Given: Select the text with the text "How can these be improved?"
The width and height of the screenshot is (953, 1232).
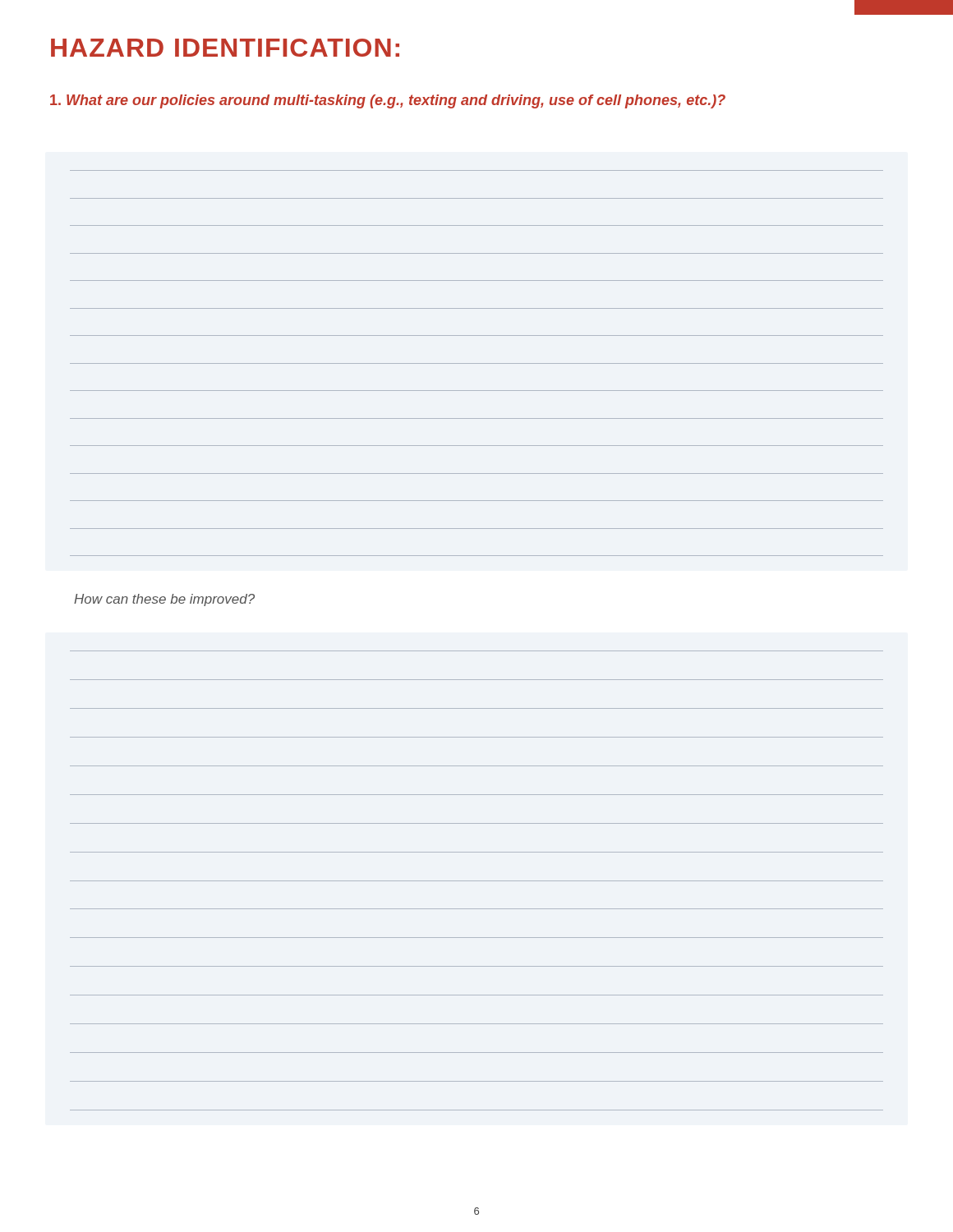Looking at the screenshot, I should click(164, 599).
